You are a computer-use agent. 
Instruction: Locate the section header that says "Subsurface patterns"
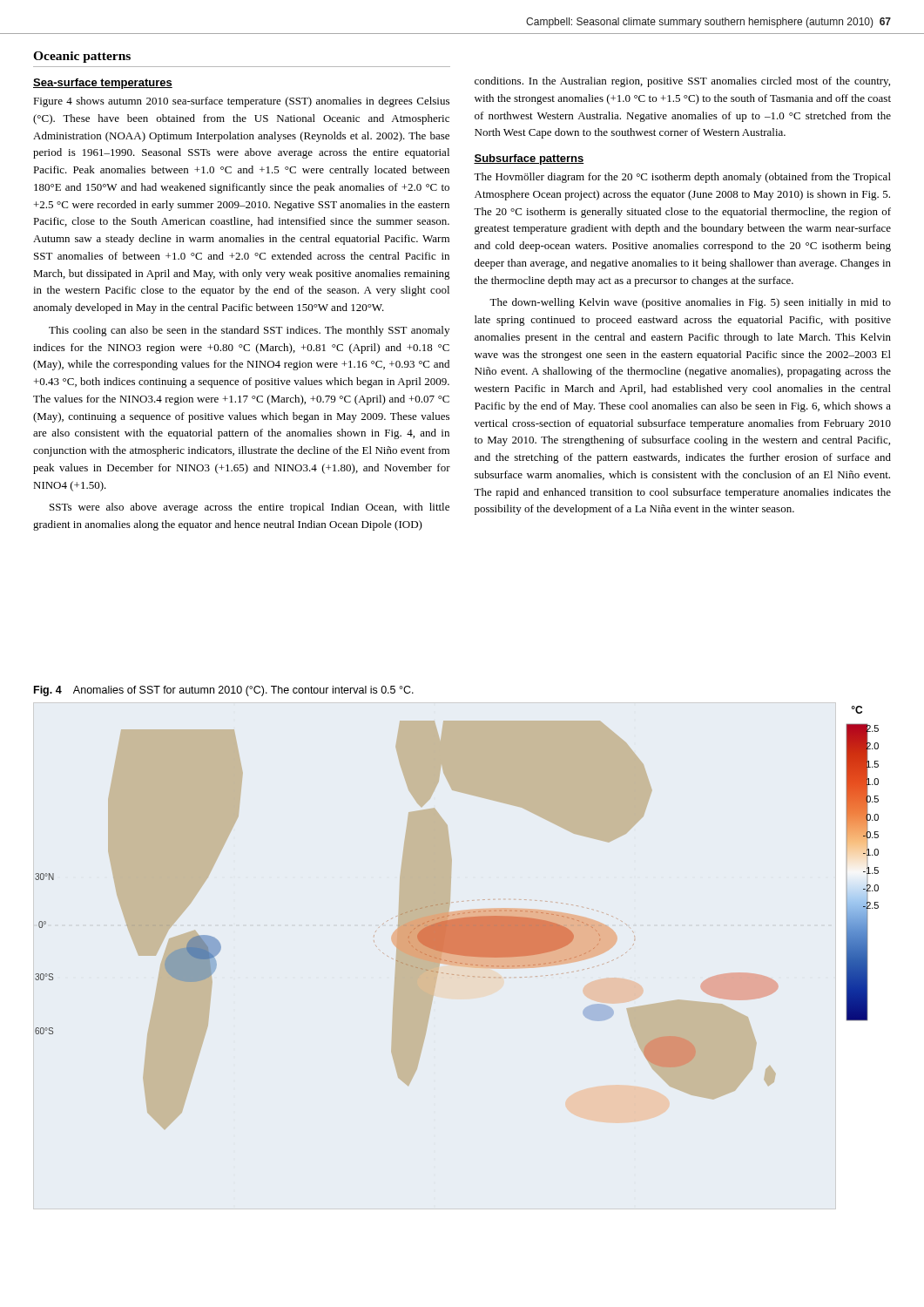[x=529, y=158]
